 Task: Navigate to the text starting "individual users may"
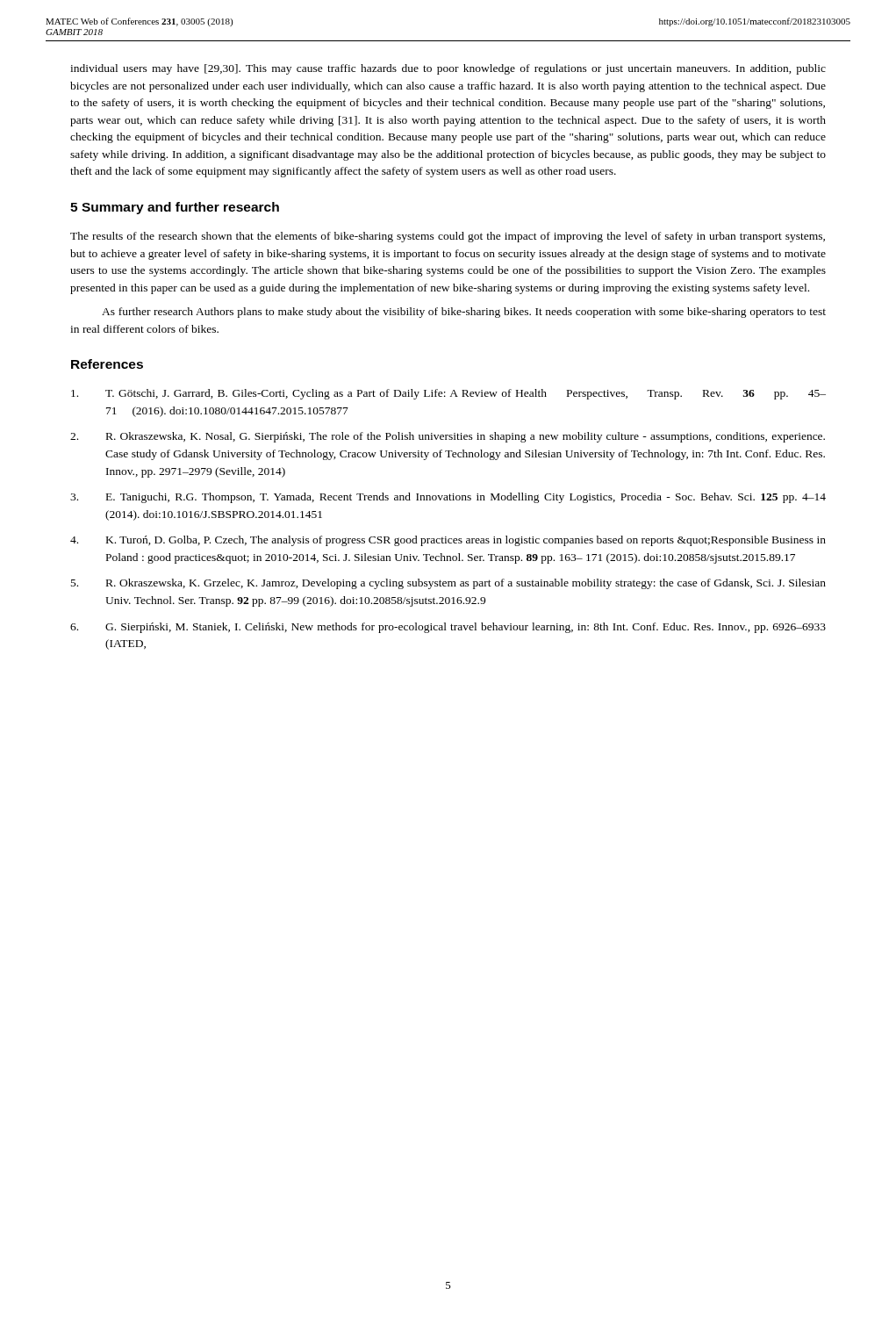coord(448,120)
